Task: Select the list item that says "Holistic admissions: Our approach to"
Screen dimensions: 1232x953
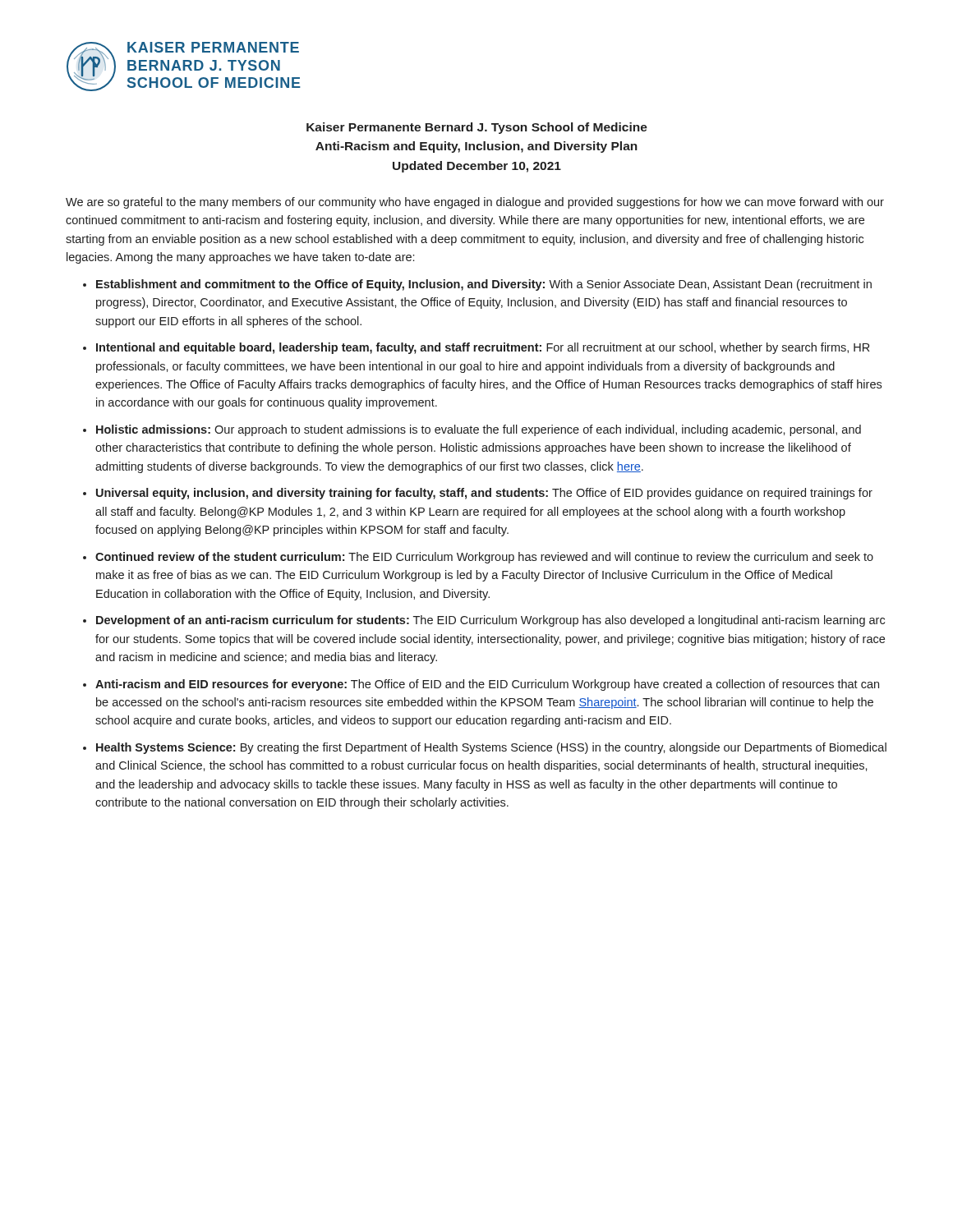Action: point(478,448)
